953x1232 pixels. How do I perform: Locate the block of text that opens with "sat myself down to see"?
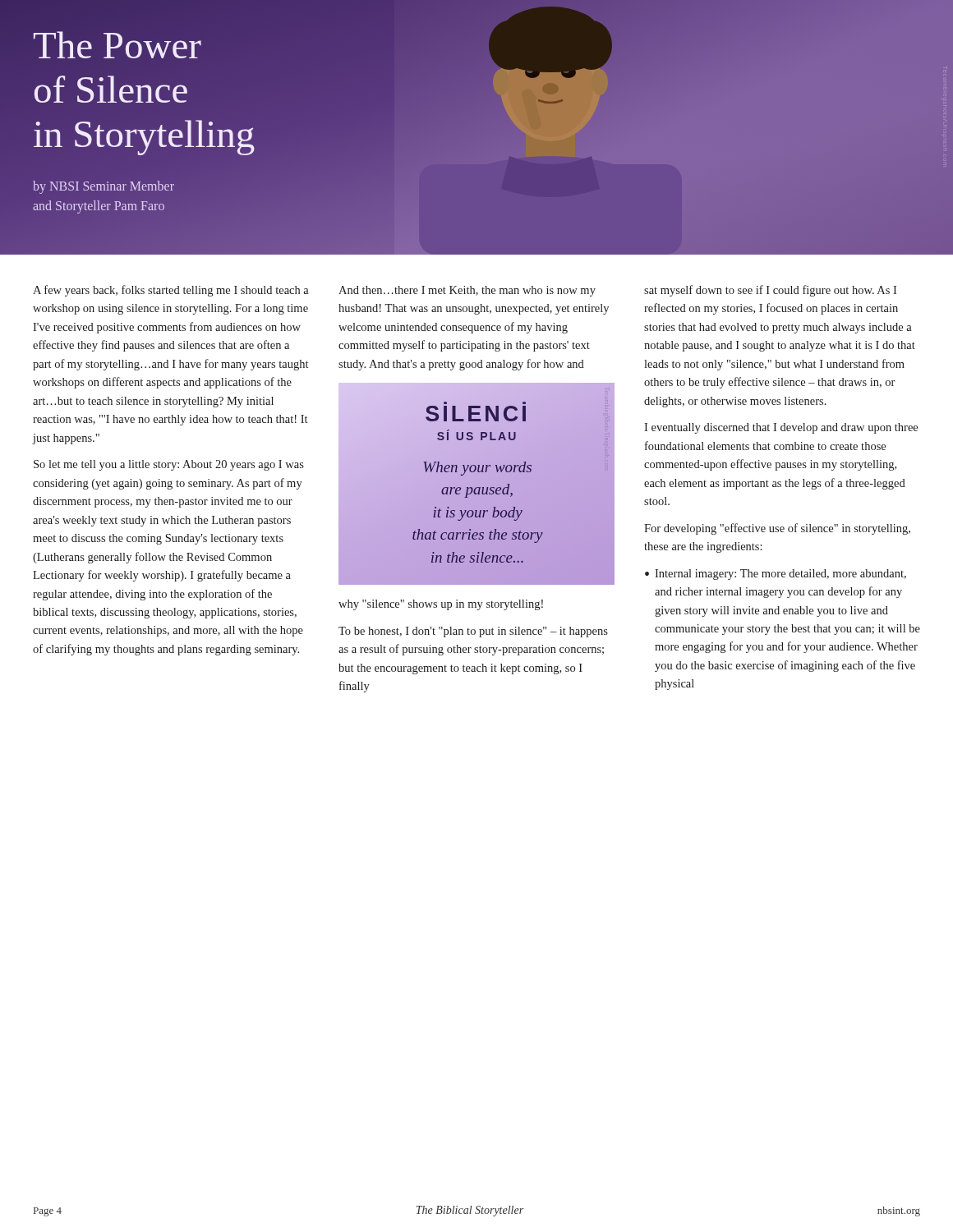(x=782, y=487)
